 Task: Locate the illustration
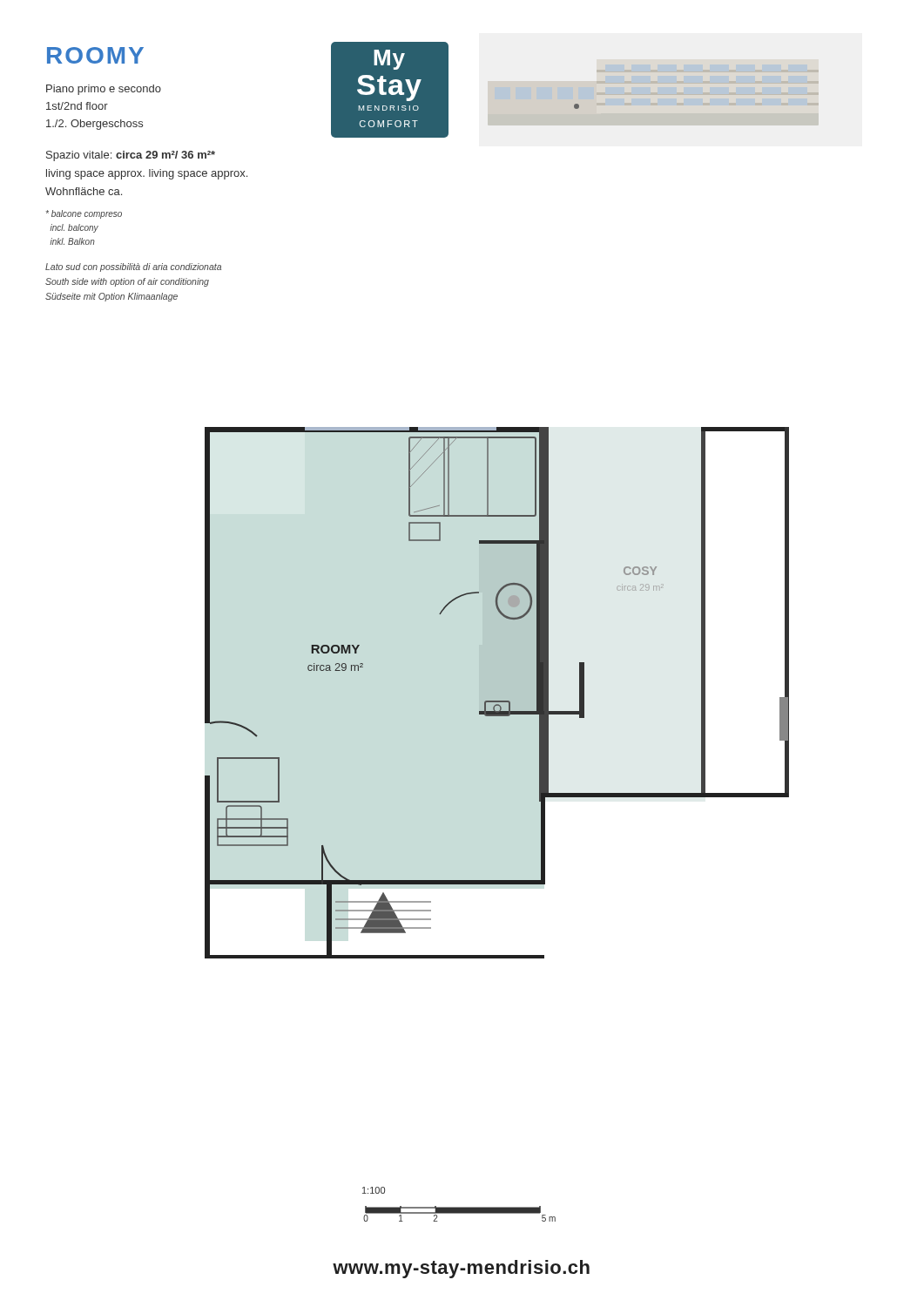coord(671,90)
